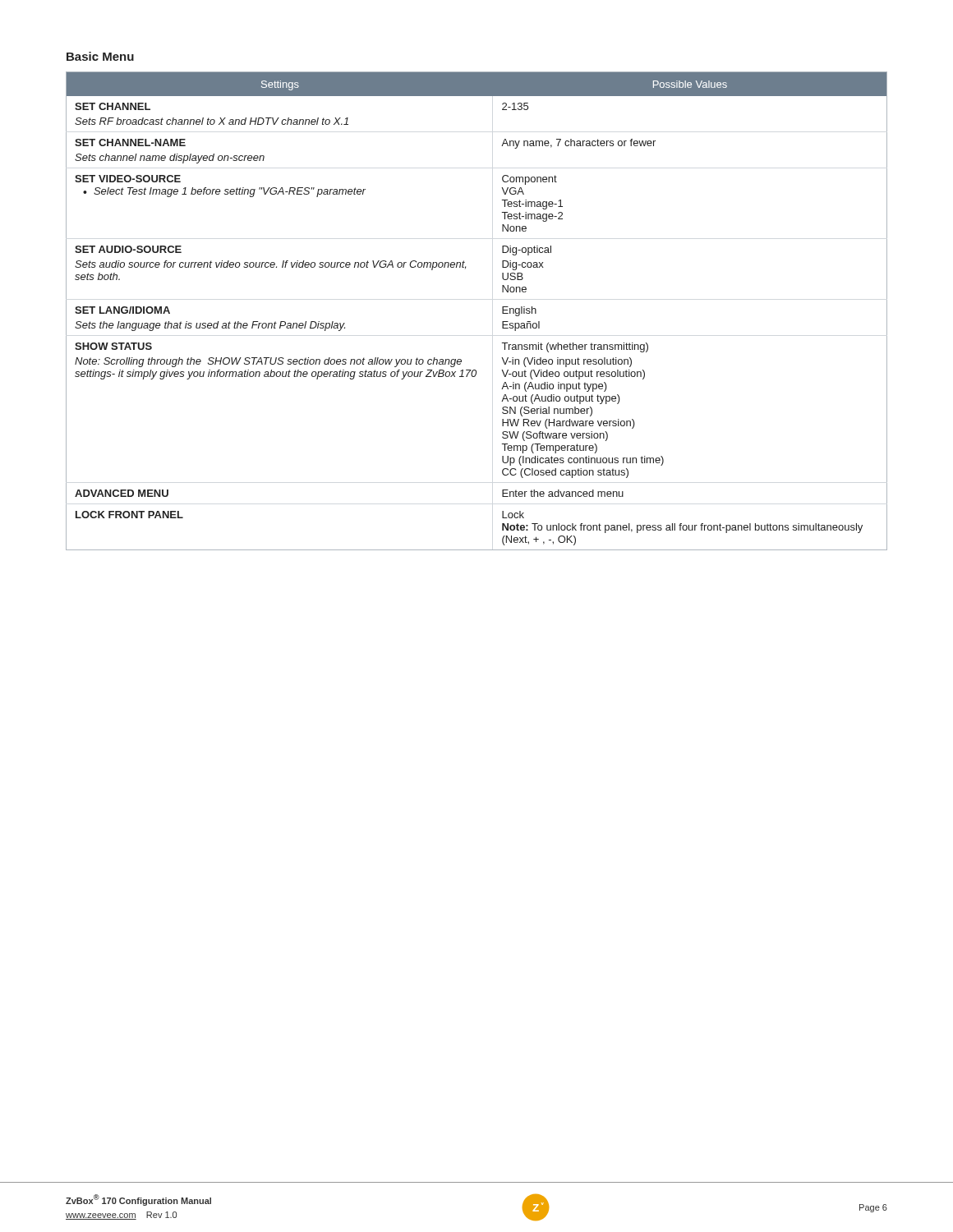The height and width of the screenshot is (1232, 953).
Task: Select the table that reads "Sets channel name displayed on-screen"
Action: pos(476,311)
